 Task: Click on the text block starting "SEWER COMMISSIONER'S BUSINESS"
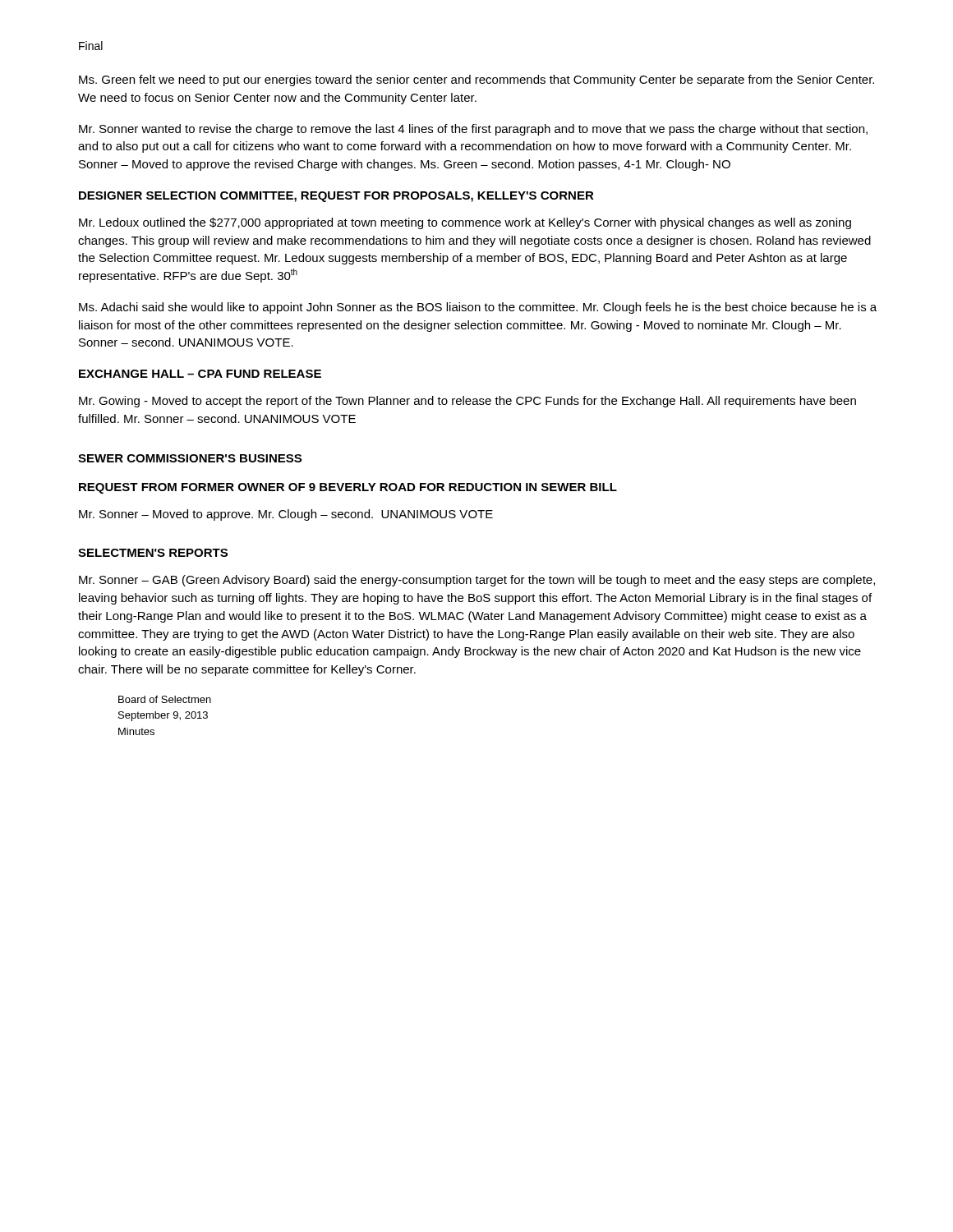[x=190, y=458]
